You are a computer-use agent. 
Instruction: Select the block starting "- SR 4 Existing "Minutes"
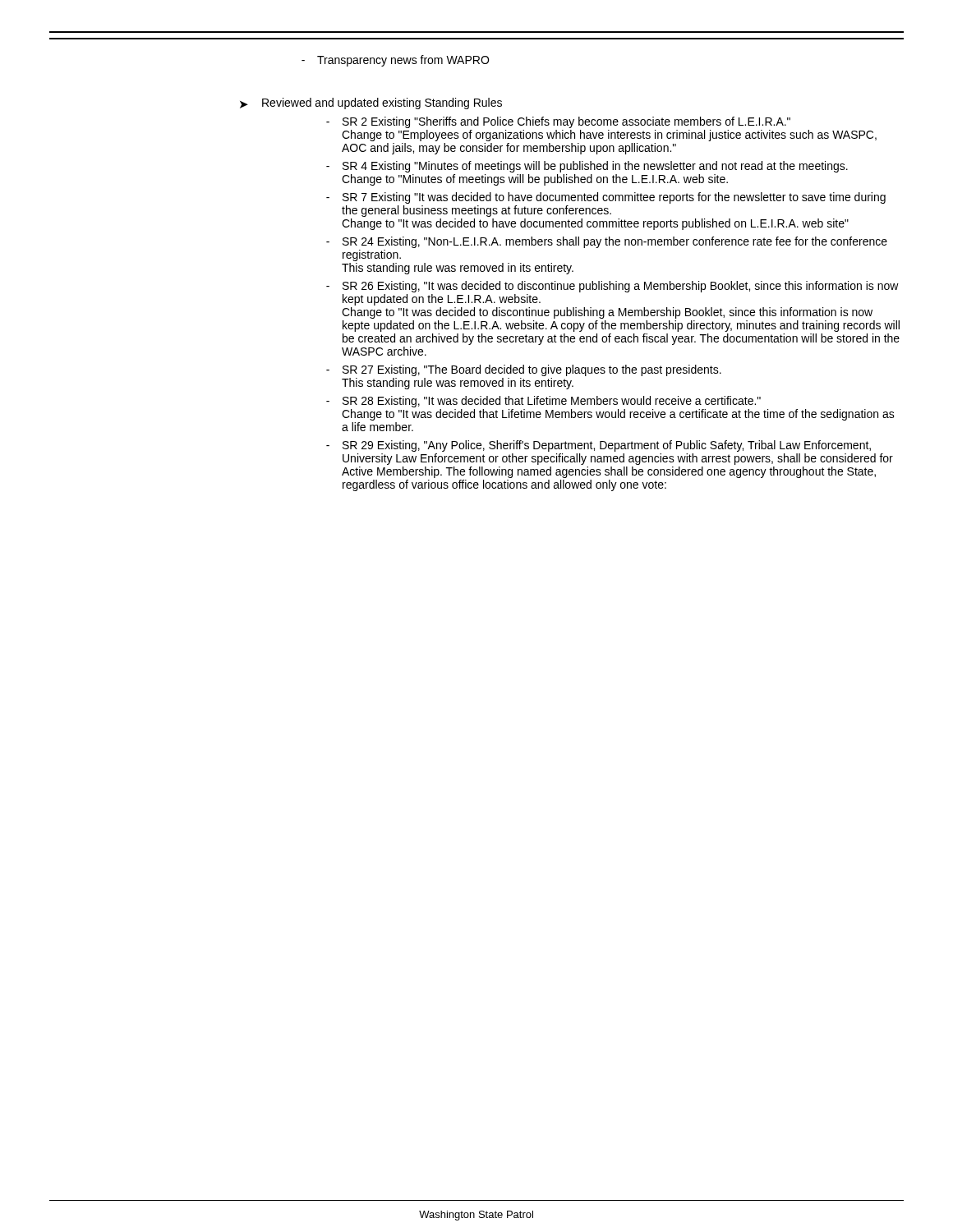click(612, 172)
